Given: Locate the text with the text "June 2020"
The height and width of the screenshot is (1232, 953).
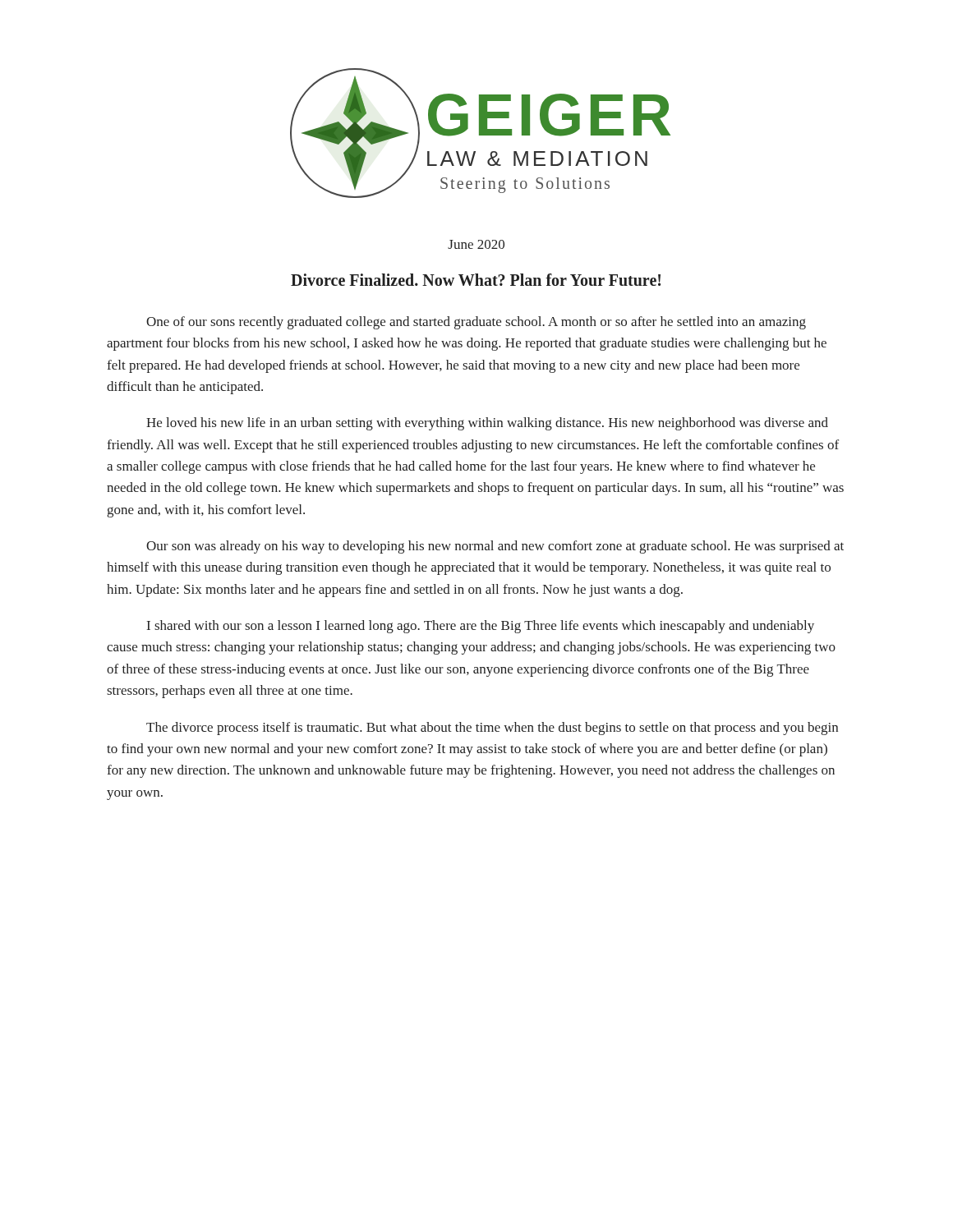Looking at the screenshot, I should click(476, 244).
